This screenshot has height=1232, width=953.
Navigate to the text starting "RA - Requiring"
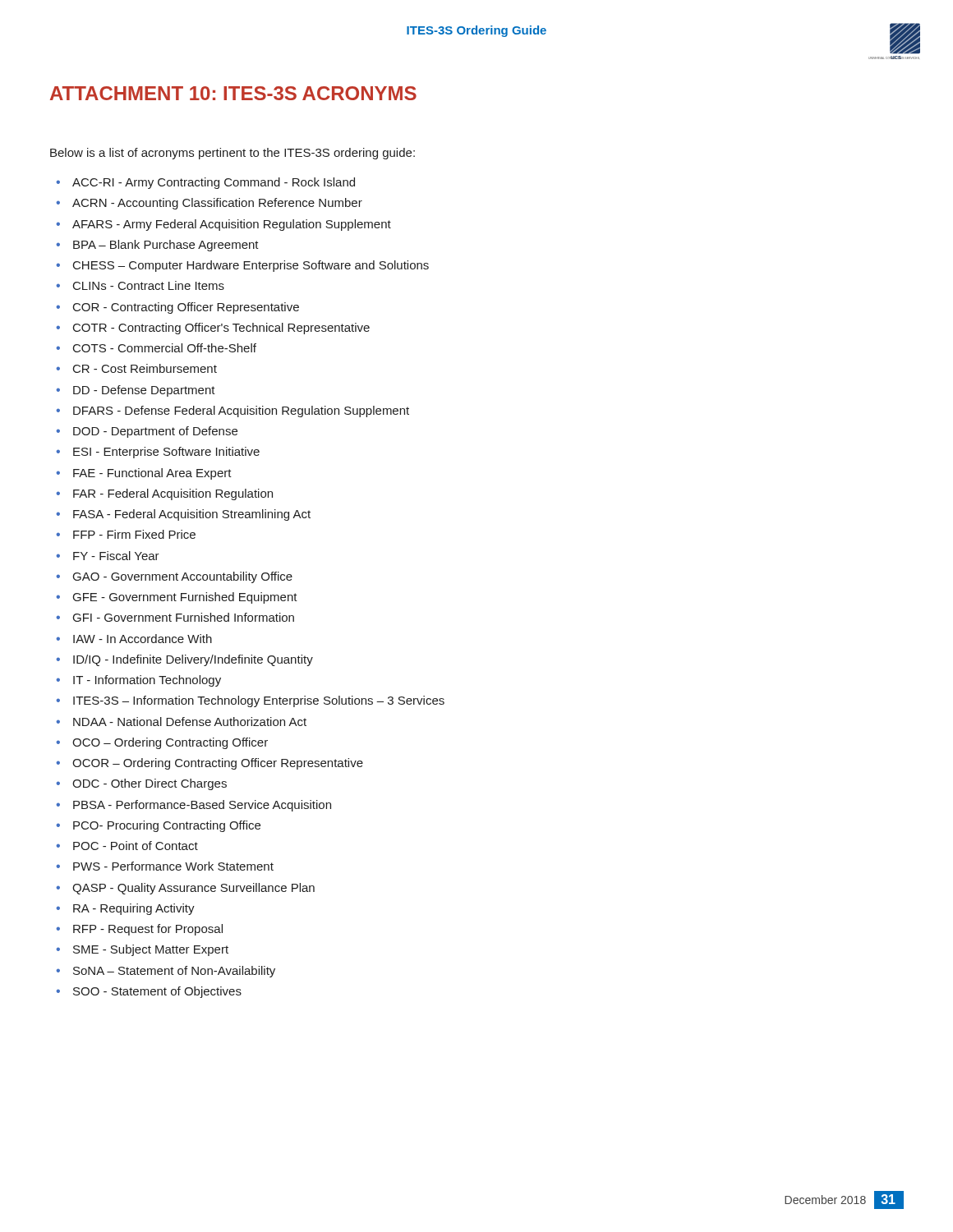[x=133, y=908]
